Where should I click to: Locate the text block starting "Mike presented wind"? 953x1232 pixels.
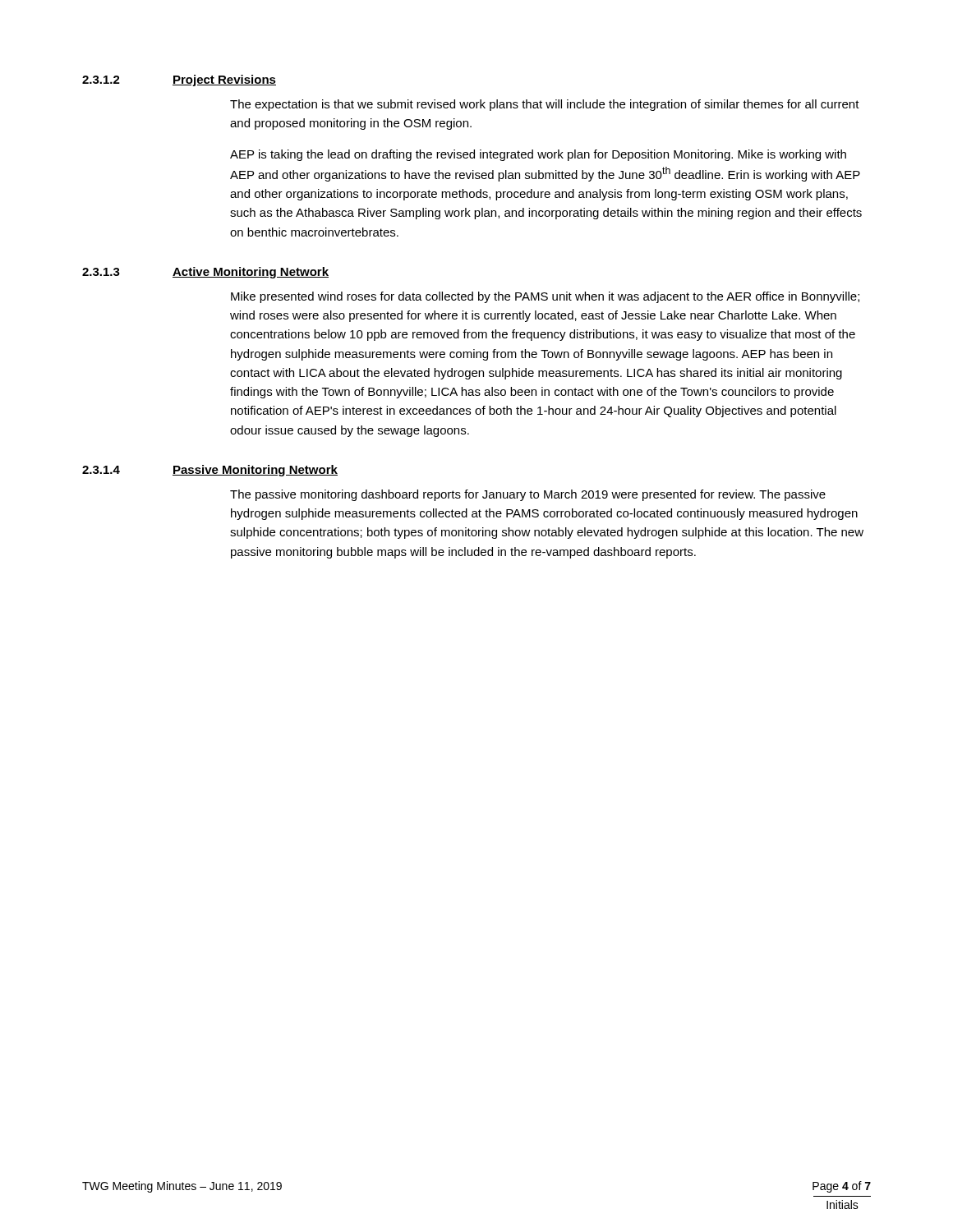(545, 363)
